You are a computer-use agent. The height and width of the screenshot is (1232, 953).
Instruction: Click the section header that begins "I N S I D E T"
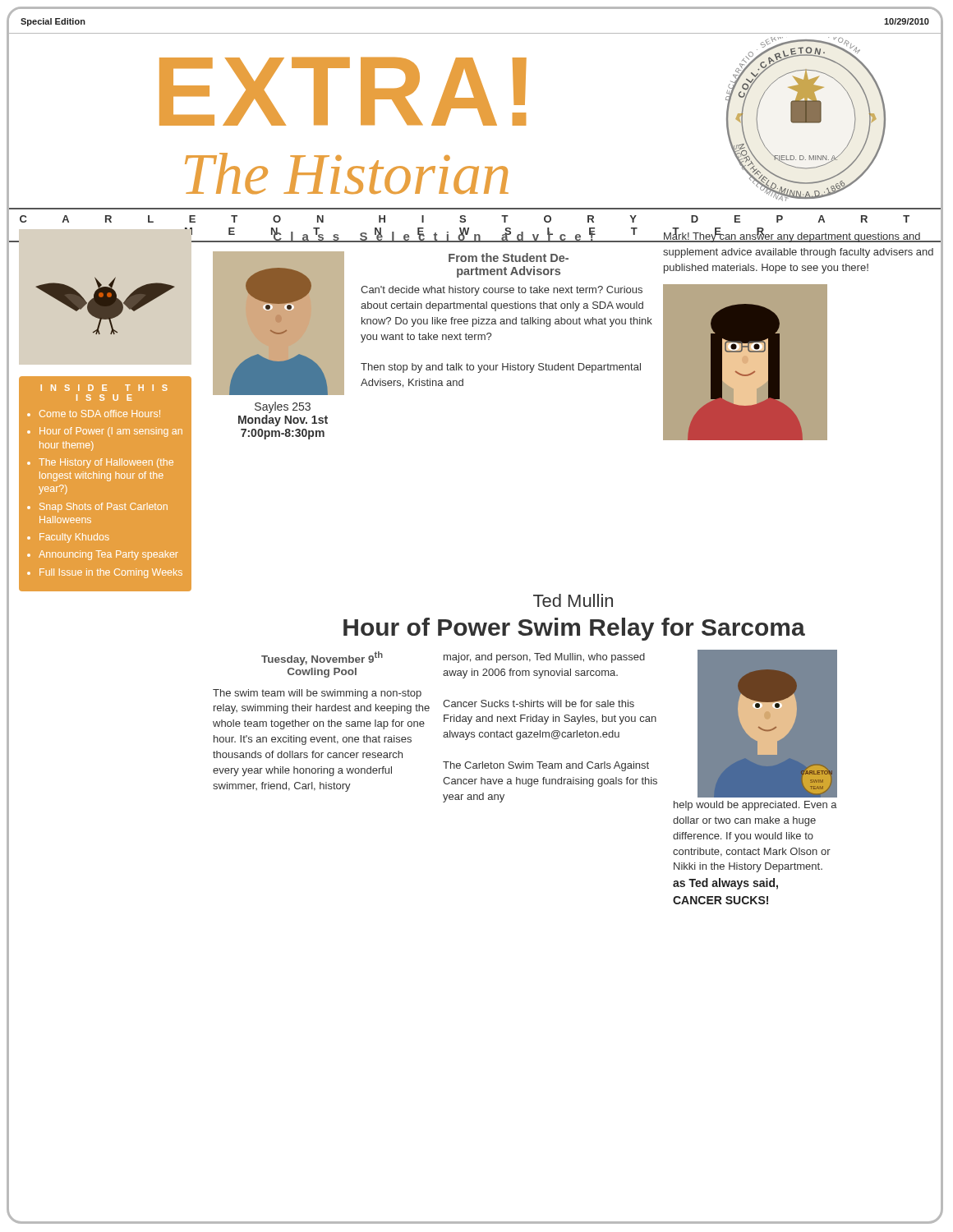pyautogui.click(x=105, y=393)
